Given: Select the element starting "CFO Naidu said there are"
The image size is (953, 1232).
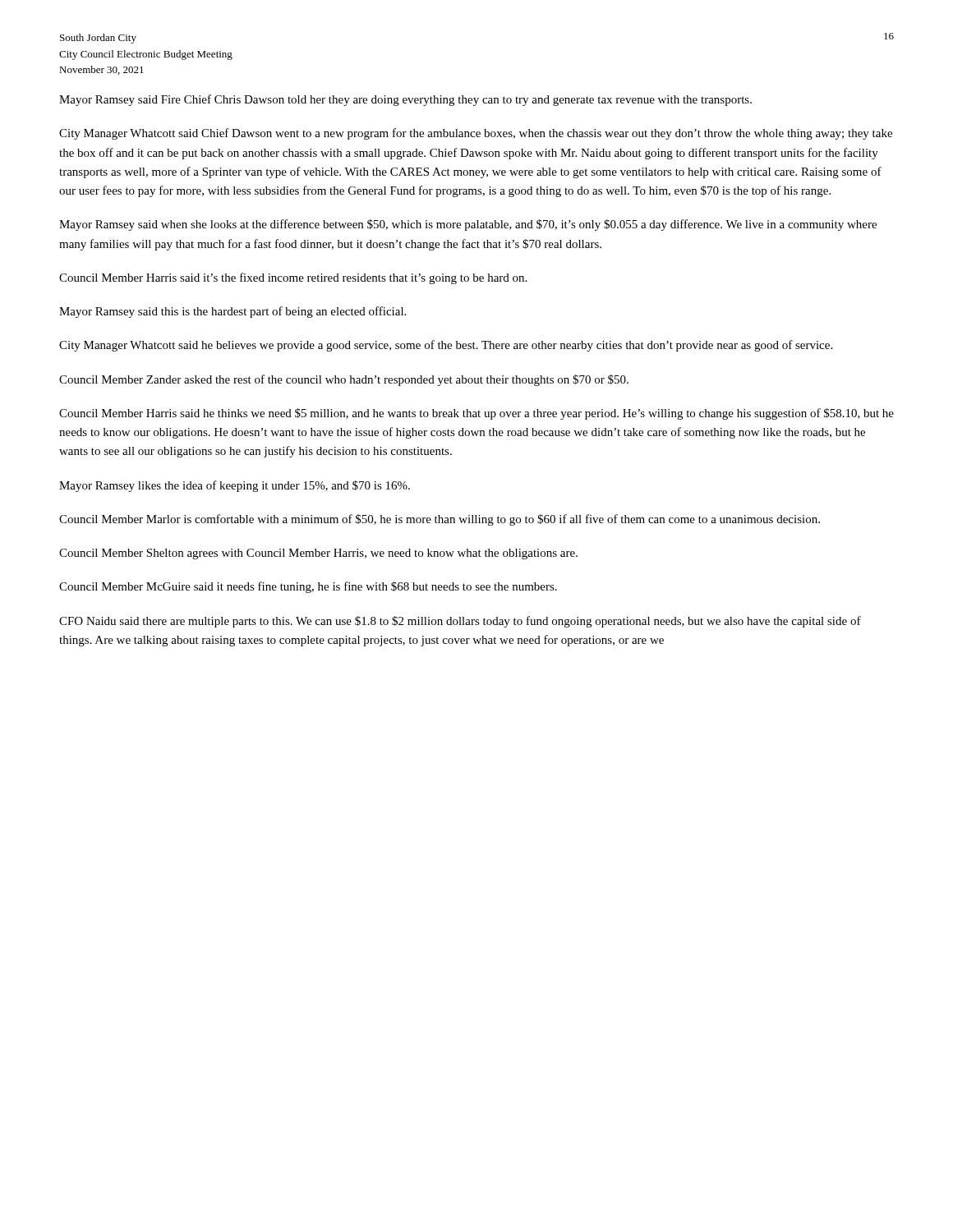Looking at the screenshot, I should 460,630.
